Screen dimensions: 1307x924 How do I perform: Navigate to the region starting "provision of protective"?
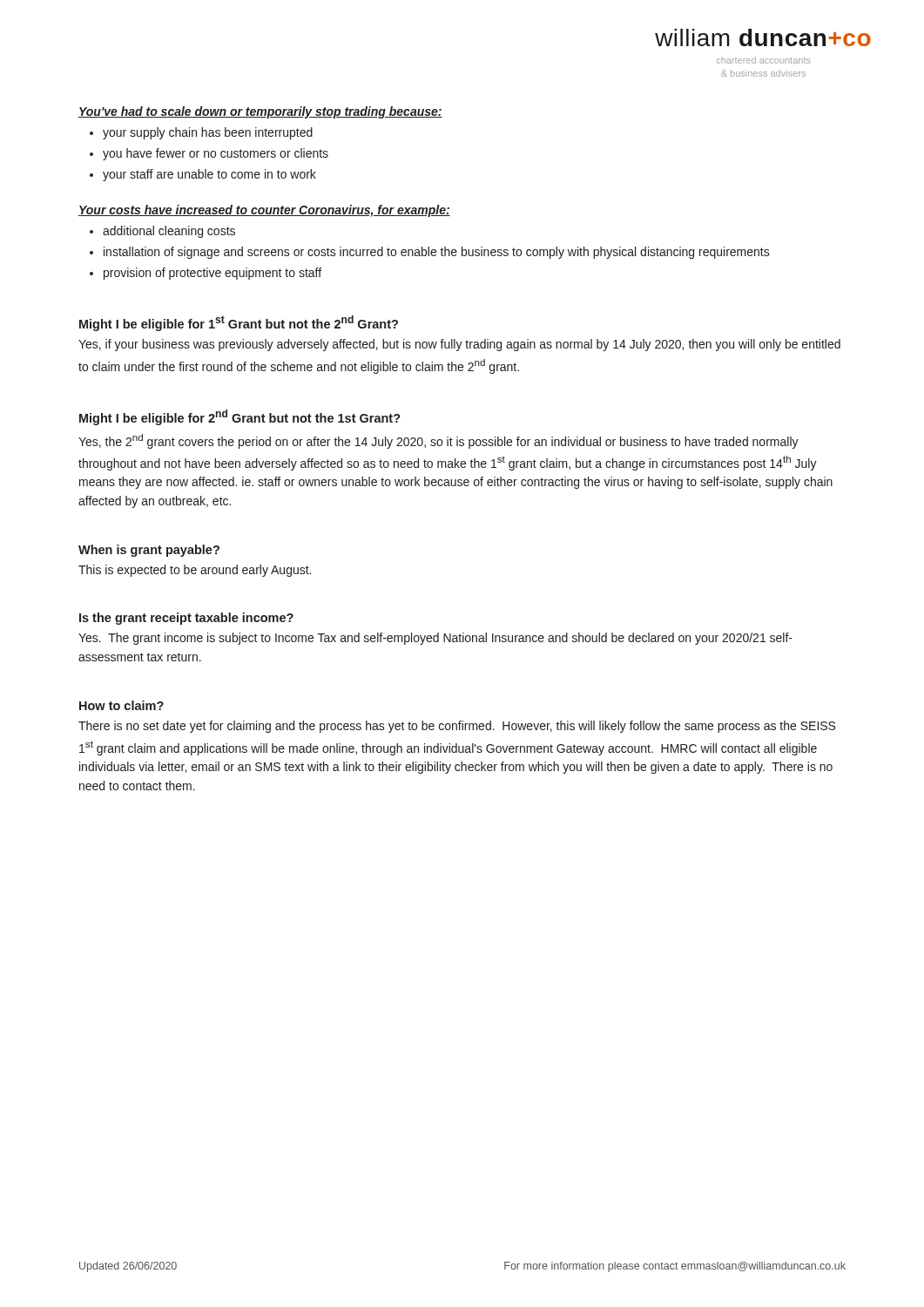[x=212, y=273]
